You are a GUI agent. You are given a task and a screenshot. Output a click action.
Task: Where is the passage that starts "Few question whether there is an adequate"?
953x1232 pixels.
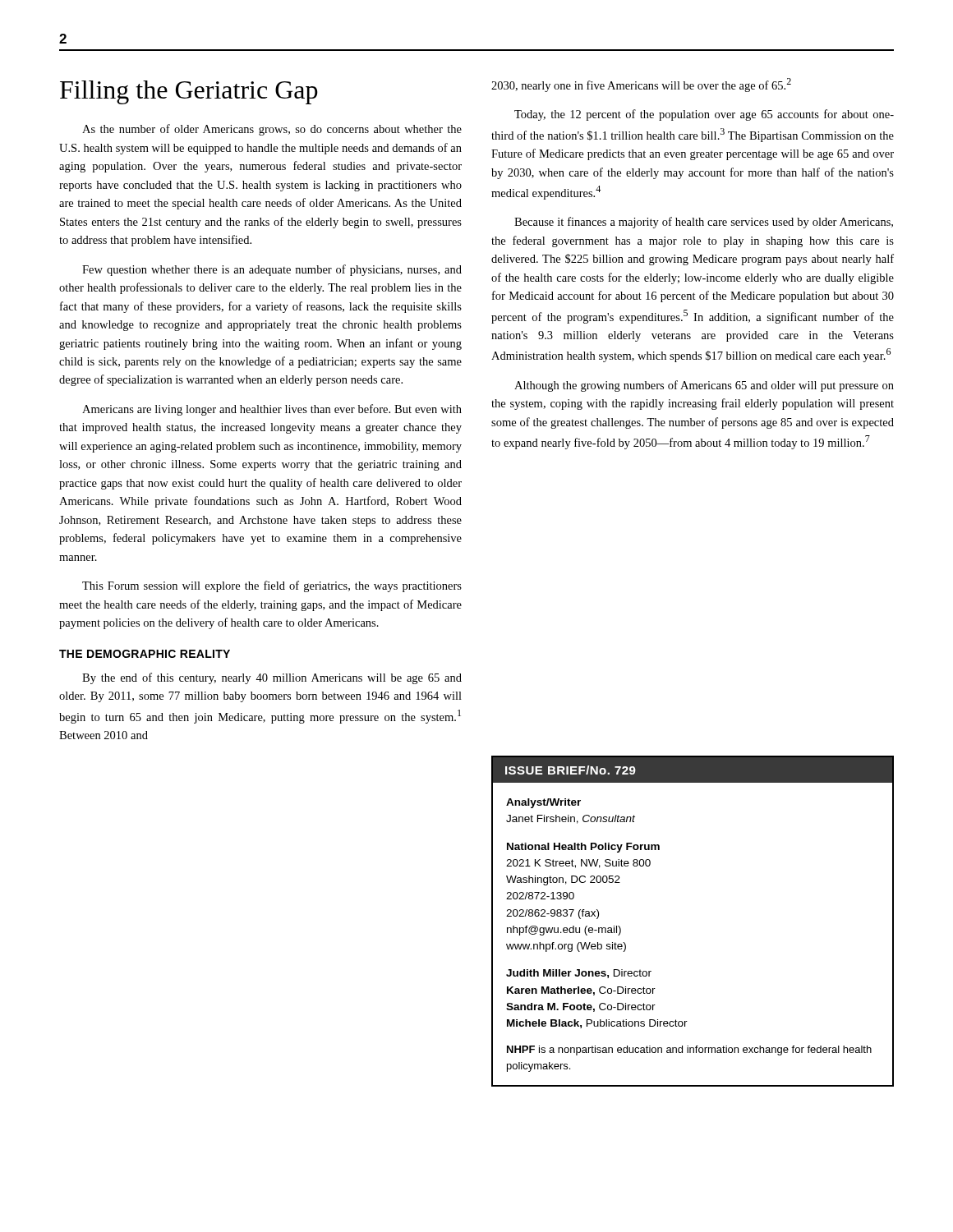click(260, 325)
